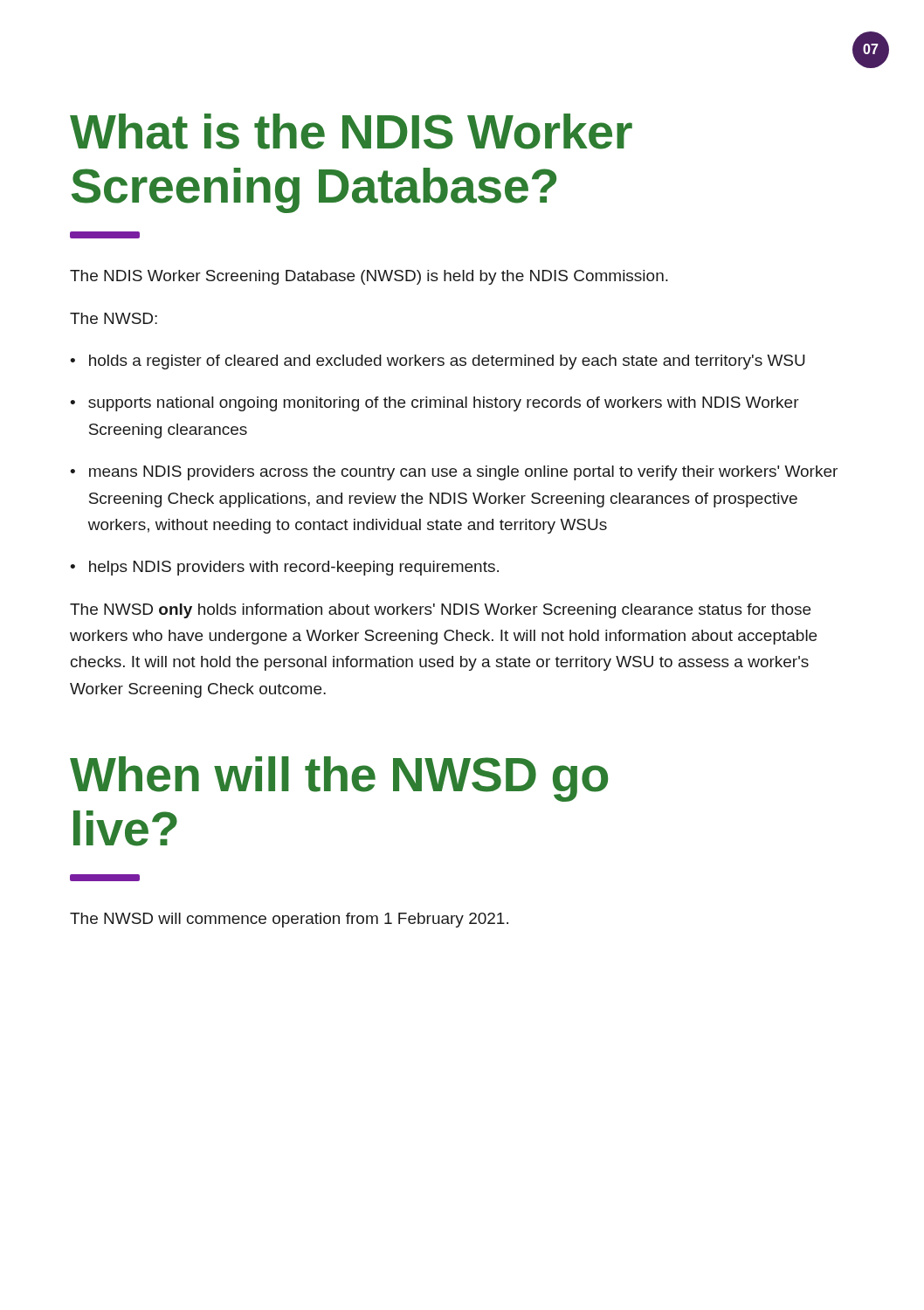Locate the list item that says "• supports national"
924x1310 pixels.
coord(462,416)
